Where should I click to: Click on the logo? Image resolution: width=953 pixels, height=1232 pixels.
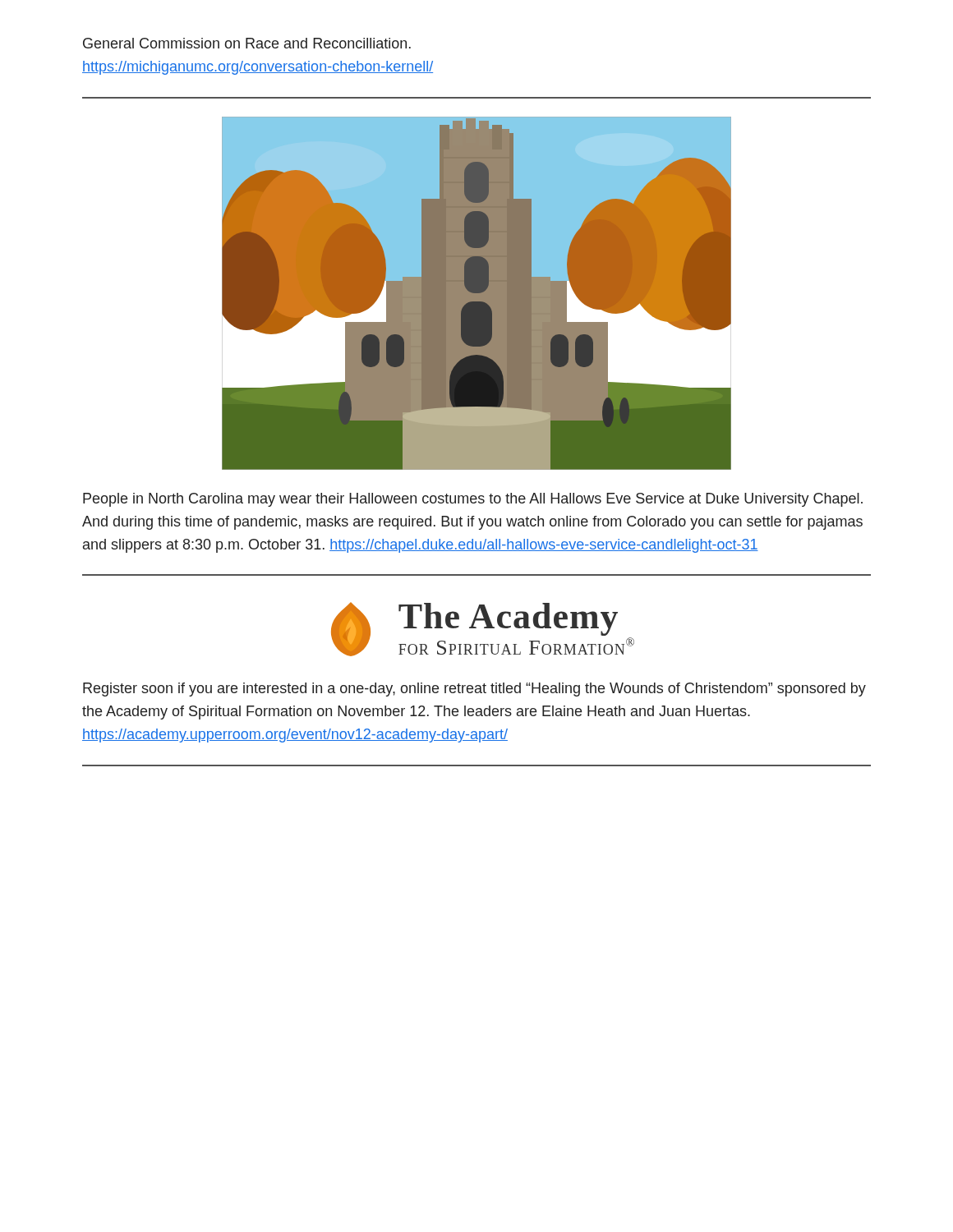(x=476, y=629)
